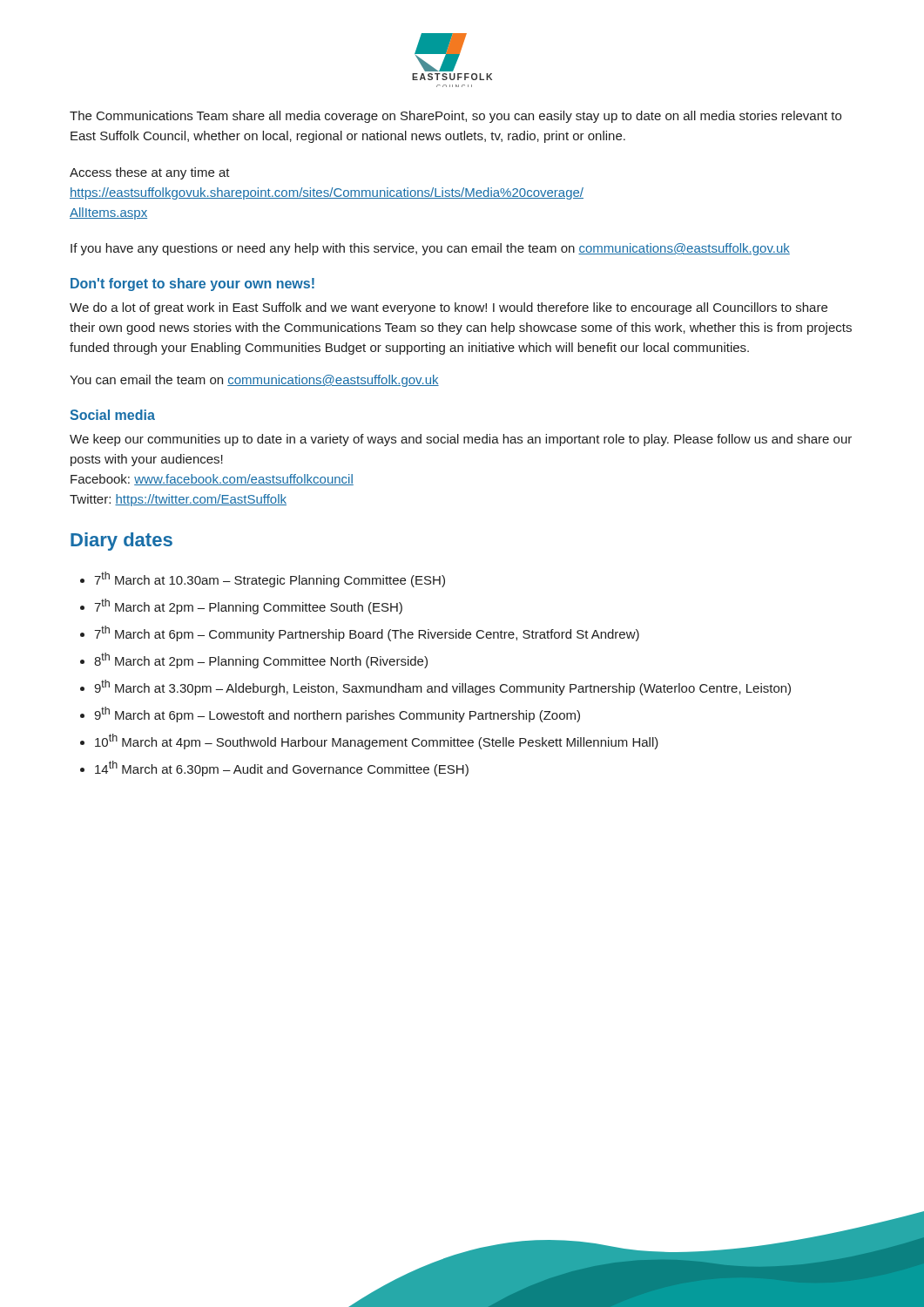924x1307 pixels.
Task: Select the title
Action: point(121,539)
